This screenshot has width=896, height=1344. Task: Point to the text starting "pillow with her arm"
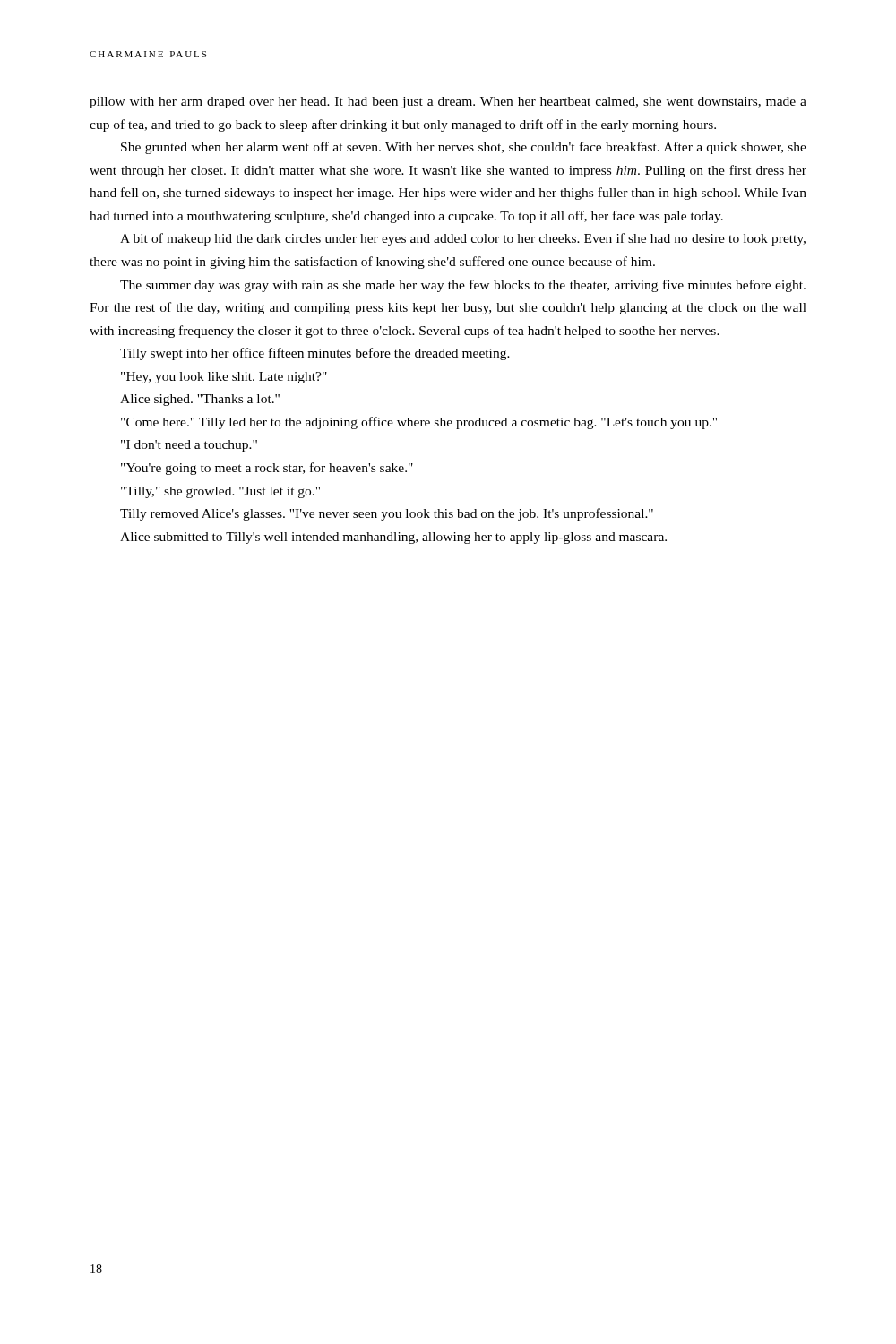pyautogui.click(x=448, y=319)
